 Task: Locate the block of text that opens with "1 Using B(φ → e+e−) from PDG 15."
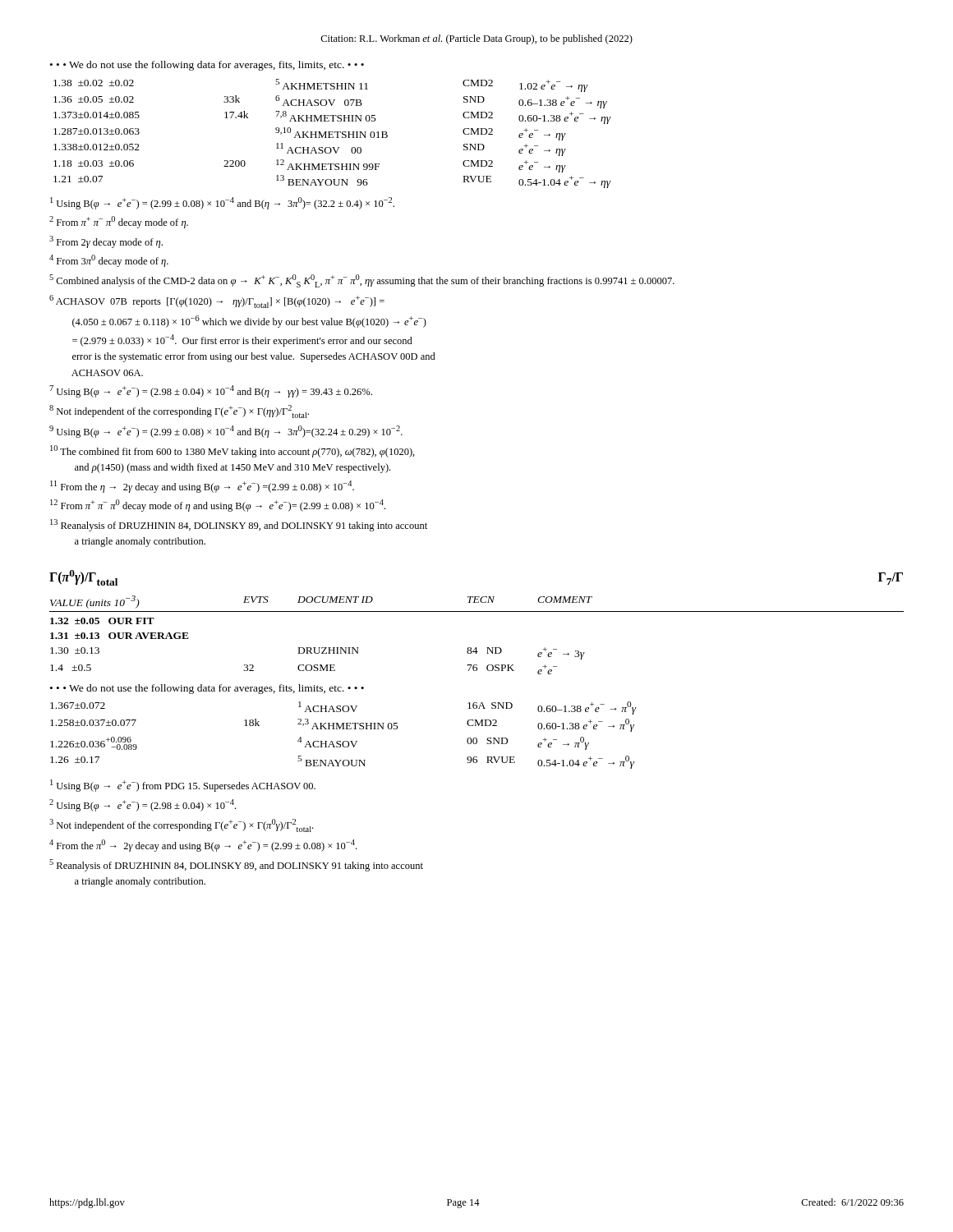tap(183, 786)
